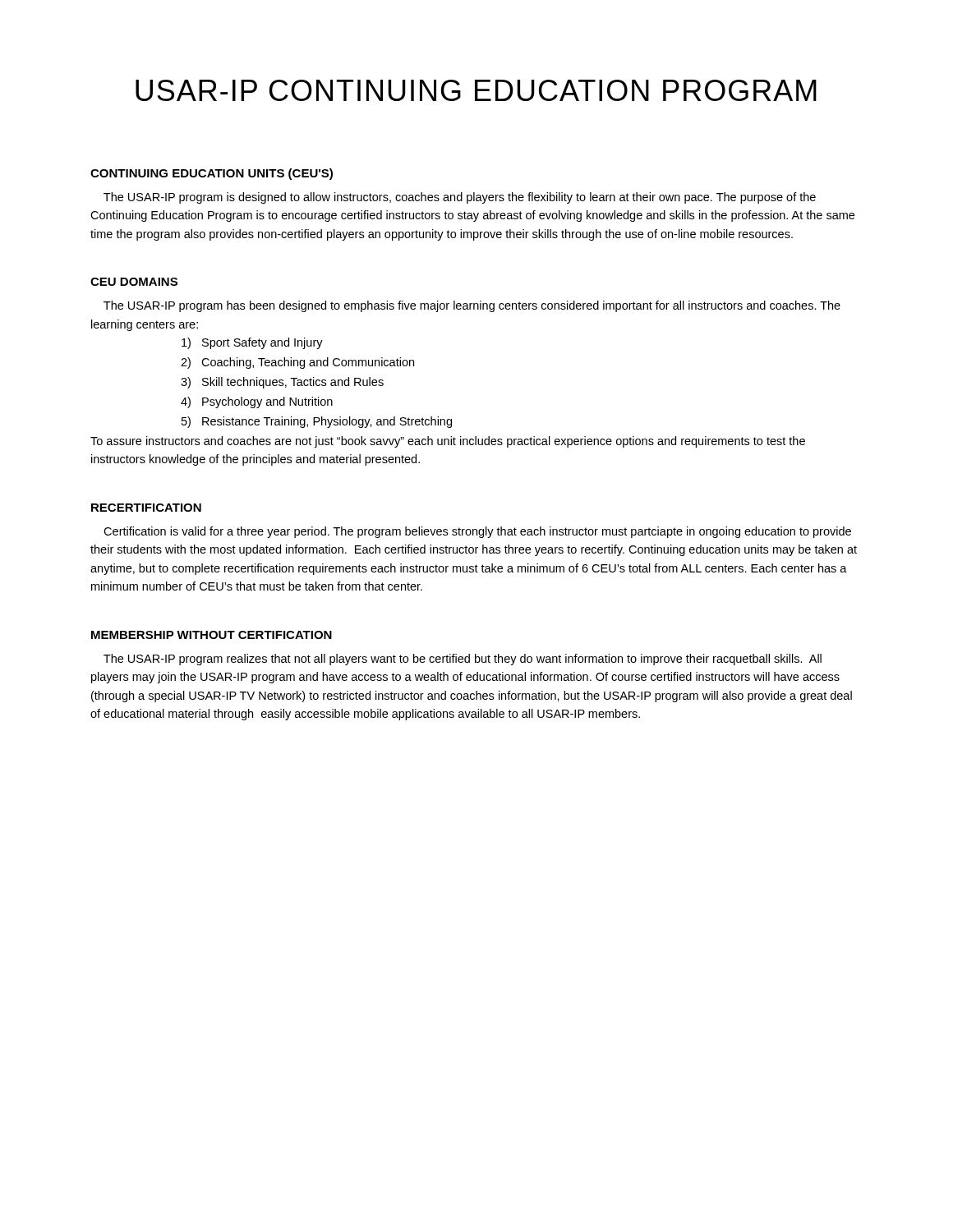Select the list item with the text "5) Resistance Training, Physiology, and Stretching"

[317, 421]
